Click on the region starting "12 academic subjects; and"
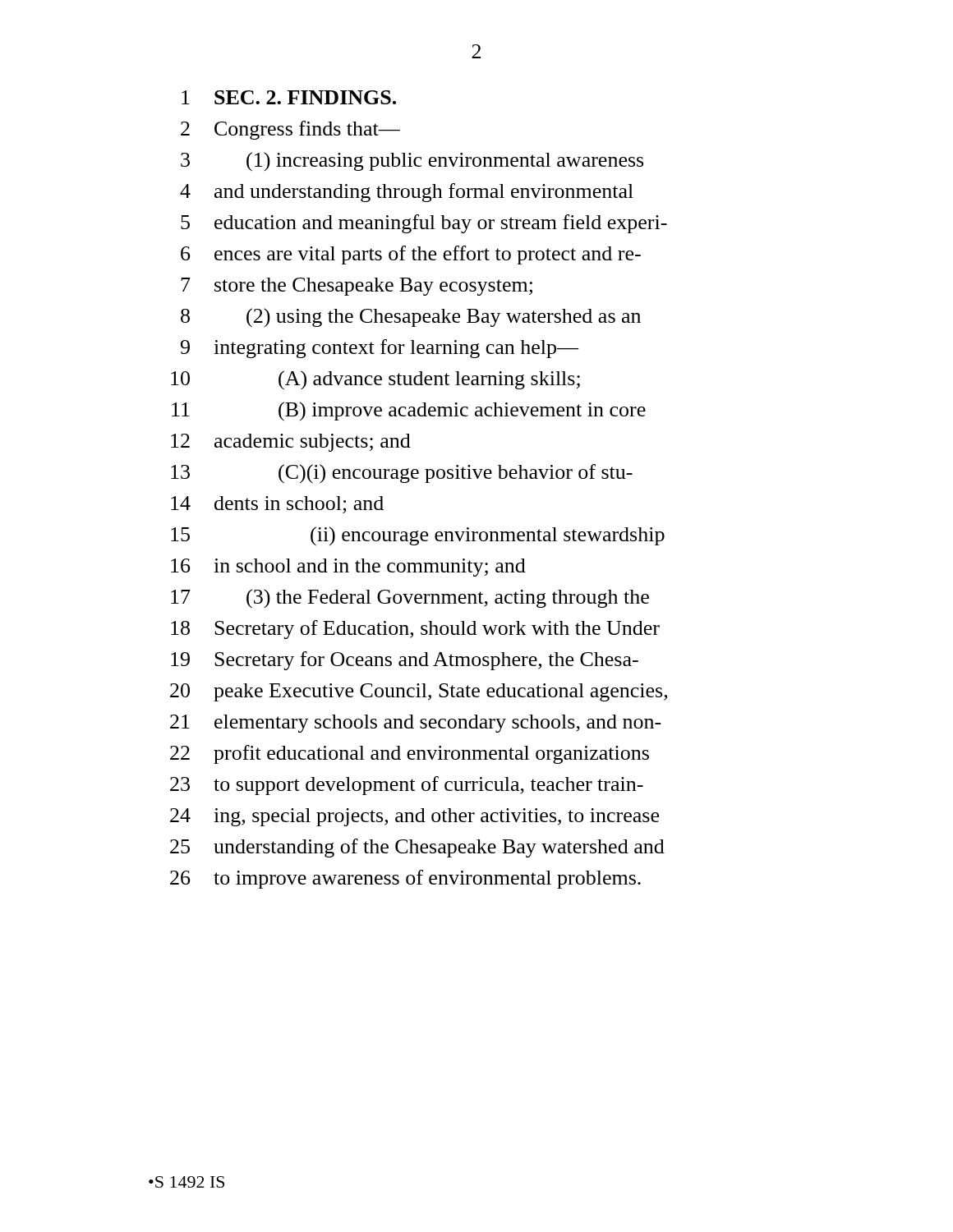The image size is (953, 1232). pyautogui.click(x=291, y=443)
